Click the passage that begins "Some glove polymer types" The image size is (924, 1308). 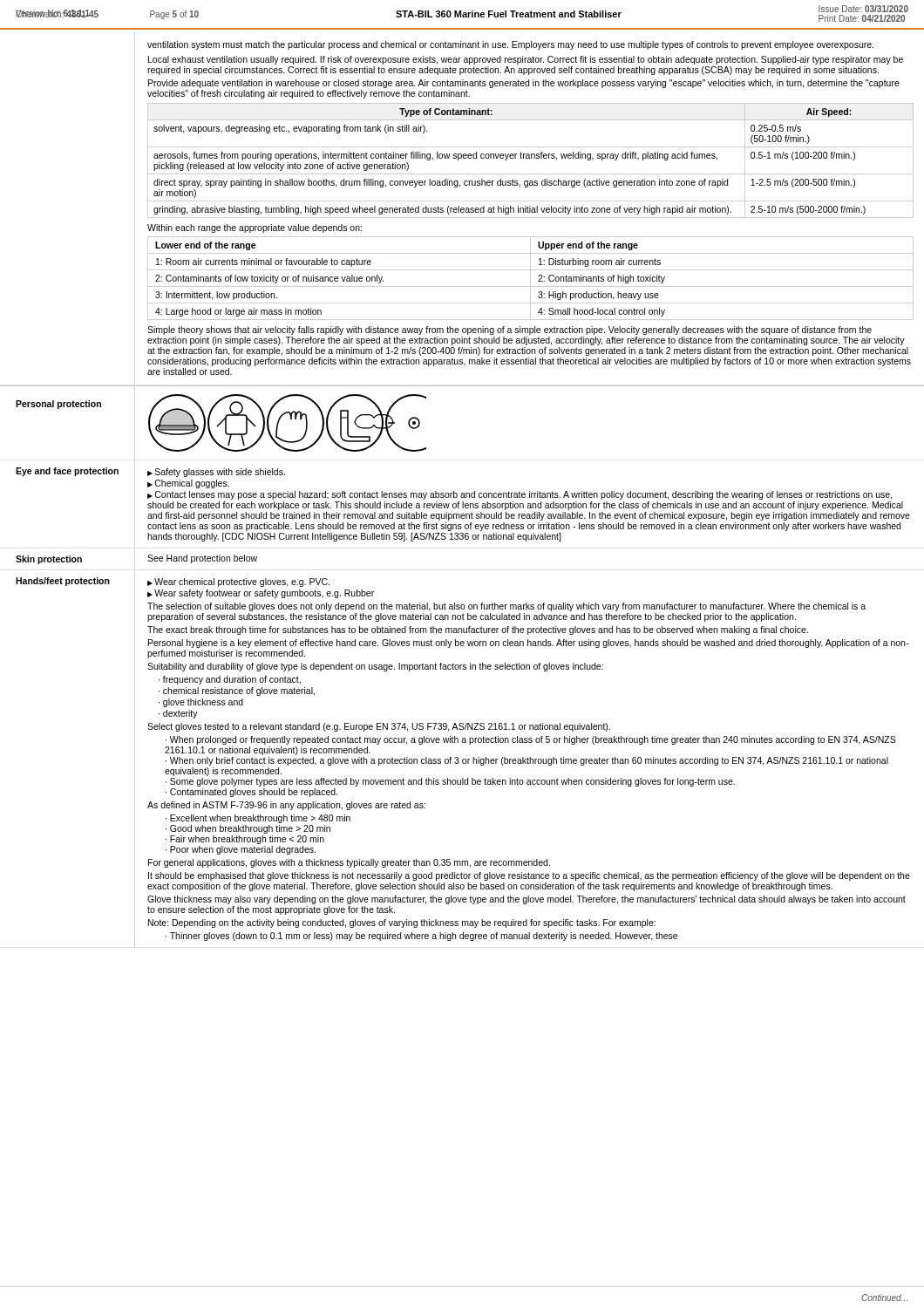pos(453,781)
